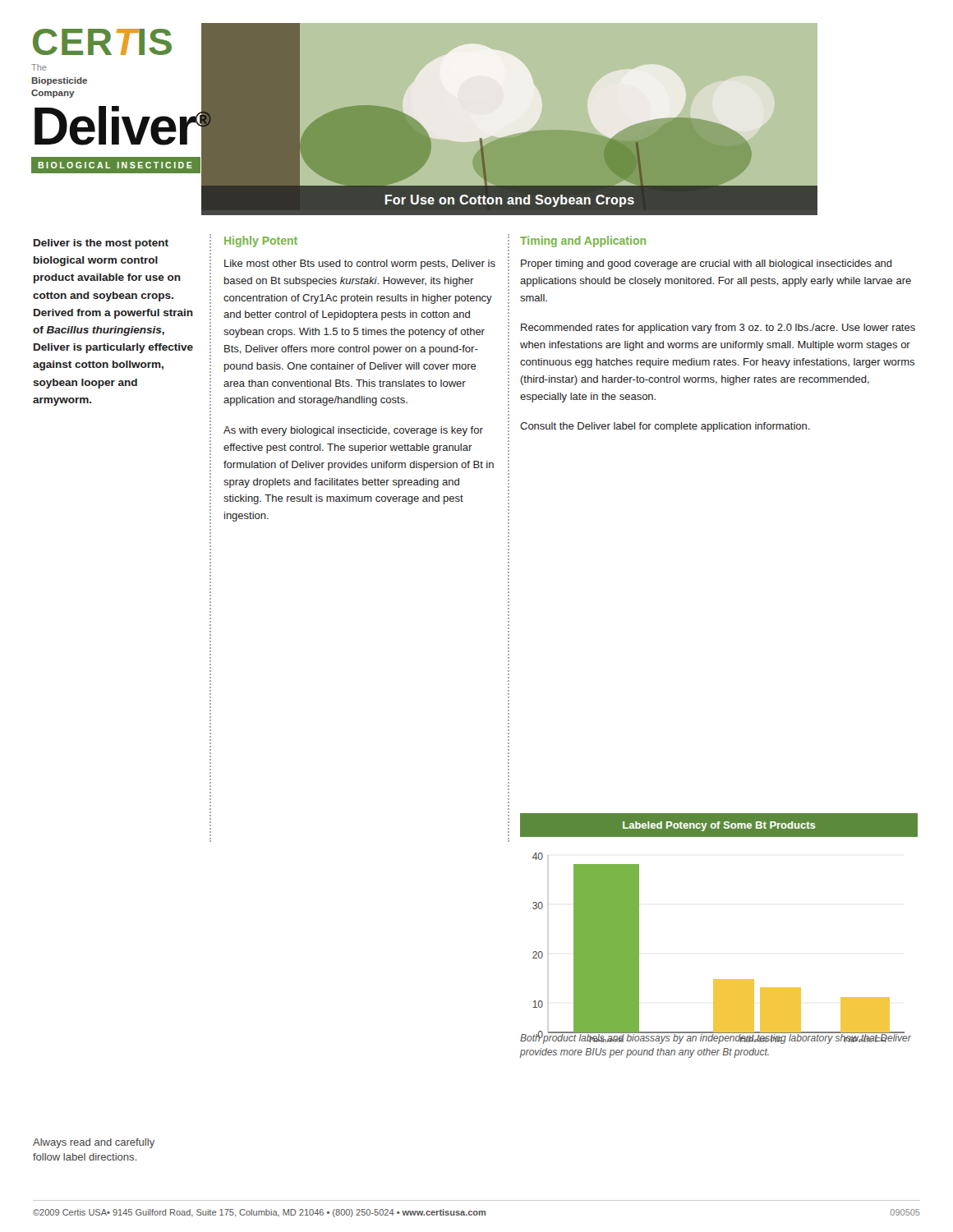This screenshot has height=1232, width=953.
Task: Locate the block of text that opens with "As with every biological insecticide,"
Action: coord(360,474)
